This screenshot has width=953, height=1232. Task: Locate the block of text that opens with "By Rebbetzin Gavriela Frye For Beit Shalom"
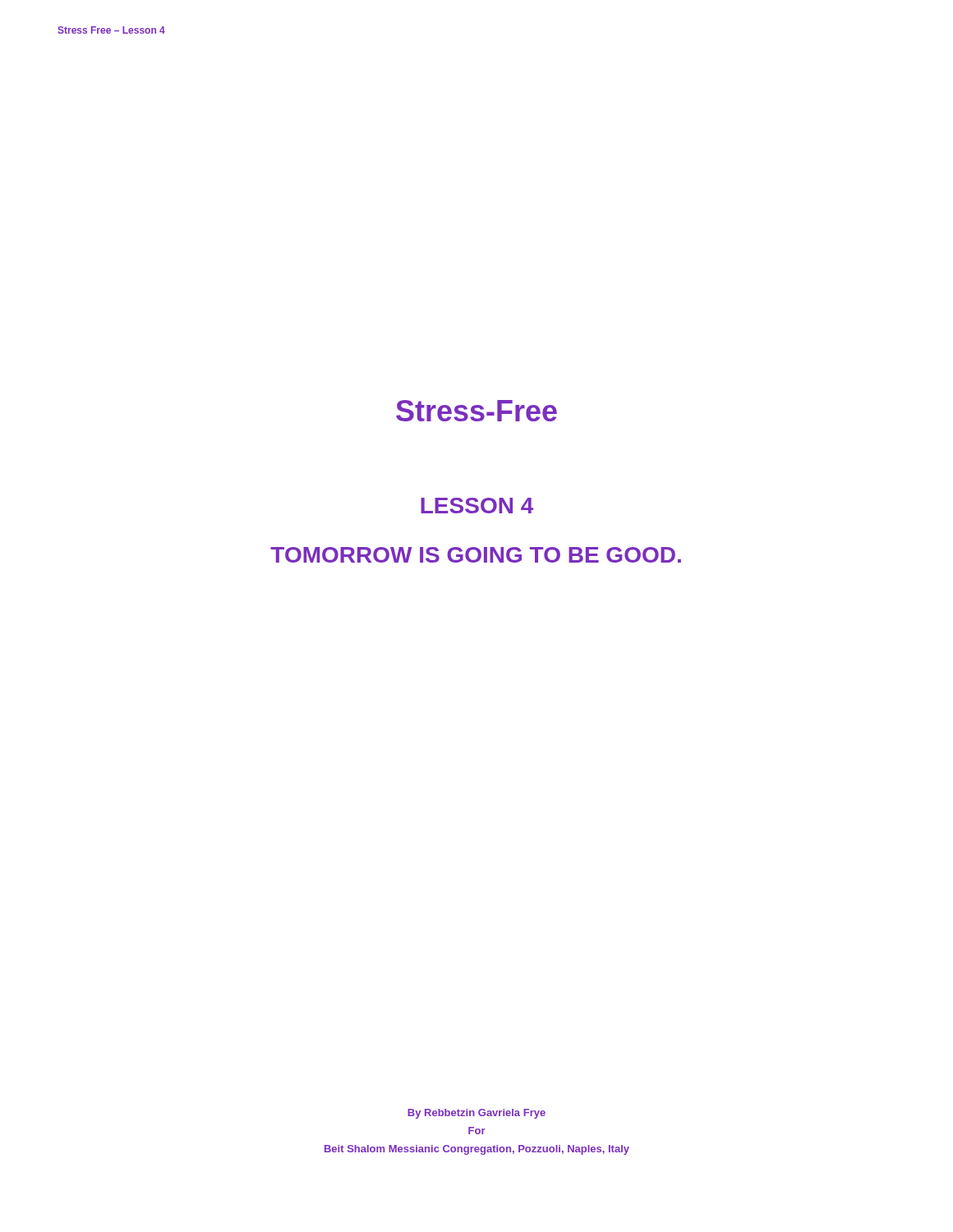tap(476, 1130)
